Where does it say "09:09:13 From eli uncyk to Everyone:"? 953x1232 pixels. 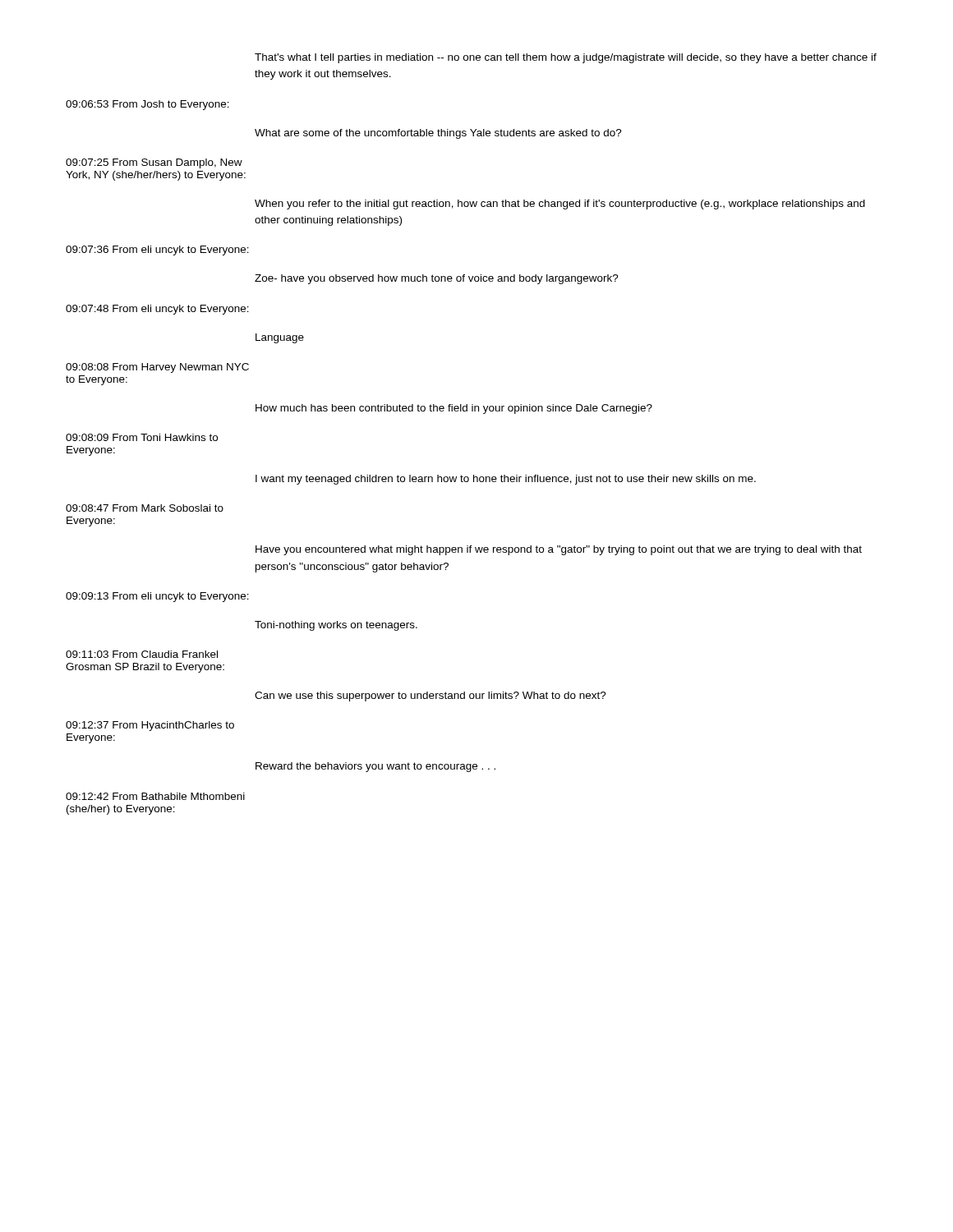[x=157, y=597]
